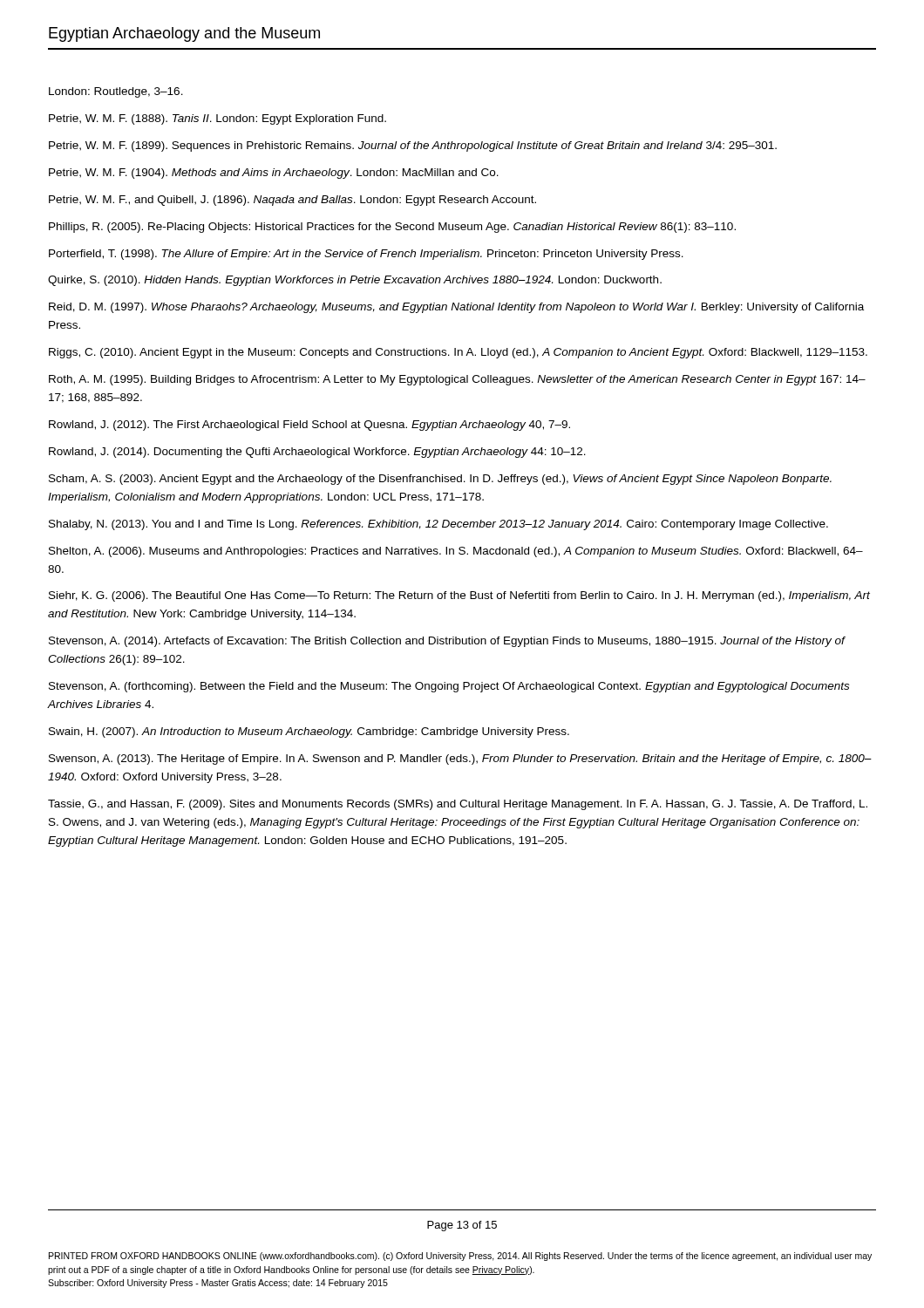Select the list item containing "Shelton, A. (2006). Museums"
This screenshot has height=1308, width=924.
coord(455,559)
